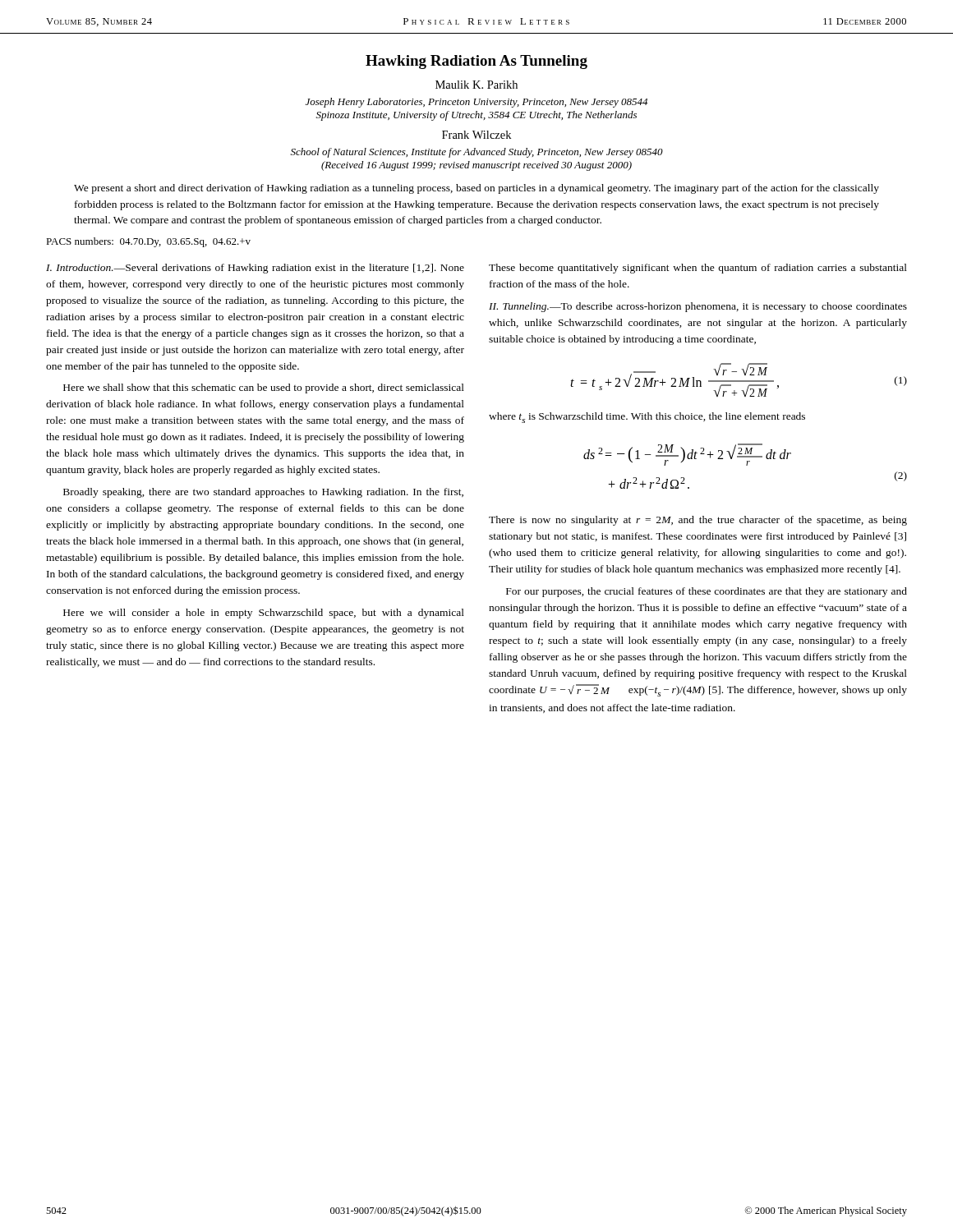Find the block on this page that starts "We present a short and direct derivation of"
953x1232 pixels.
(x=476, y=204)
